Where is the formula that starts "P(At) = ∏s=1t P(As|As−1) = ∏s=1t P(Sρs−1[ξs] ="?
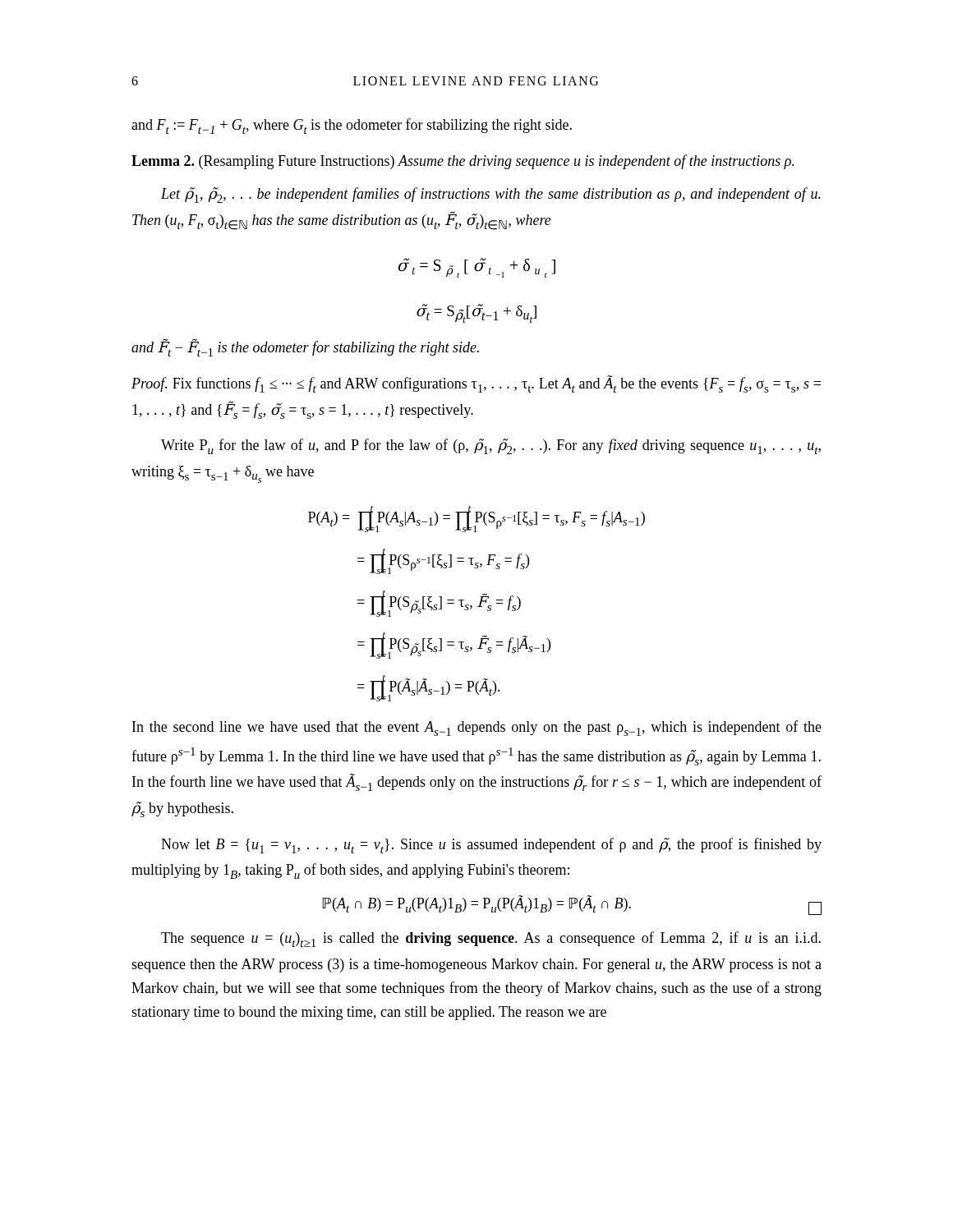The image size is (953, 1232). [x=476, y=603]
